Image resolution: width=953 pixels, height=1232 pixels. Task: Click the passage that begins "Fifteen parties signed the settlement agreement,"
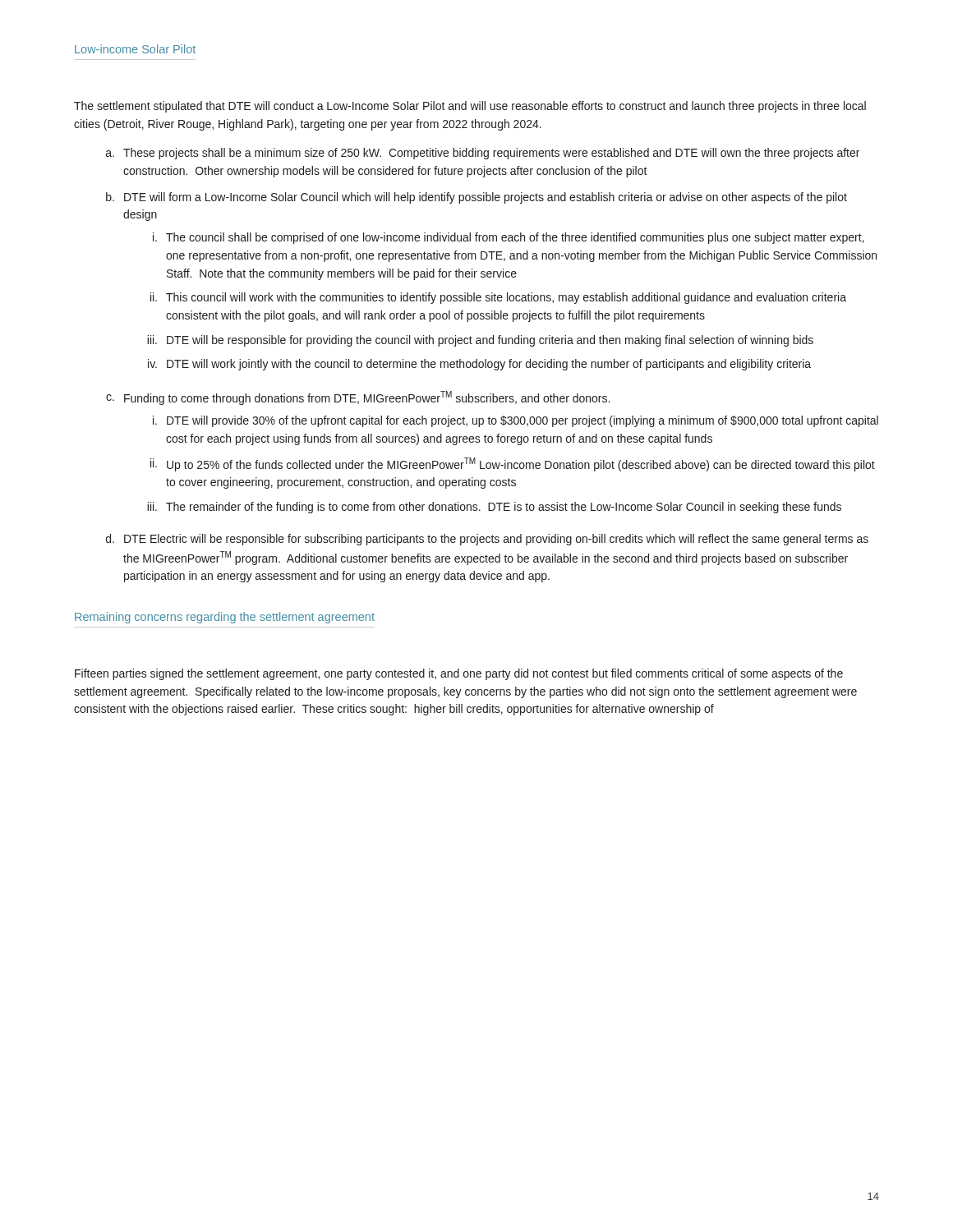pyautogui.click(x=466, y=691)
